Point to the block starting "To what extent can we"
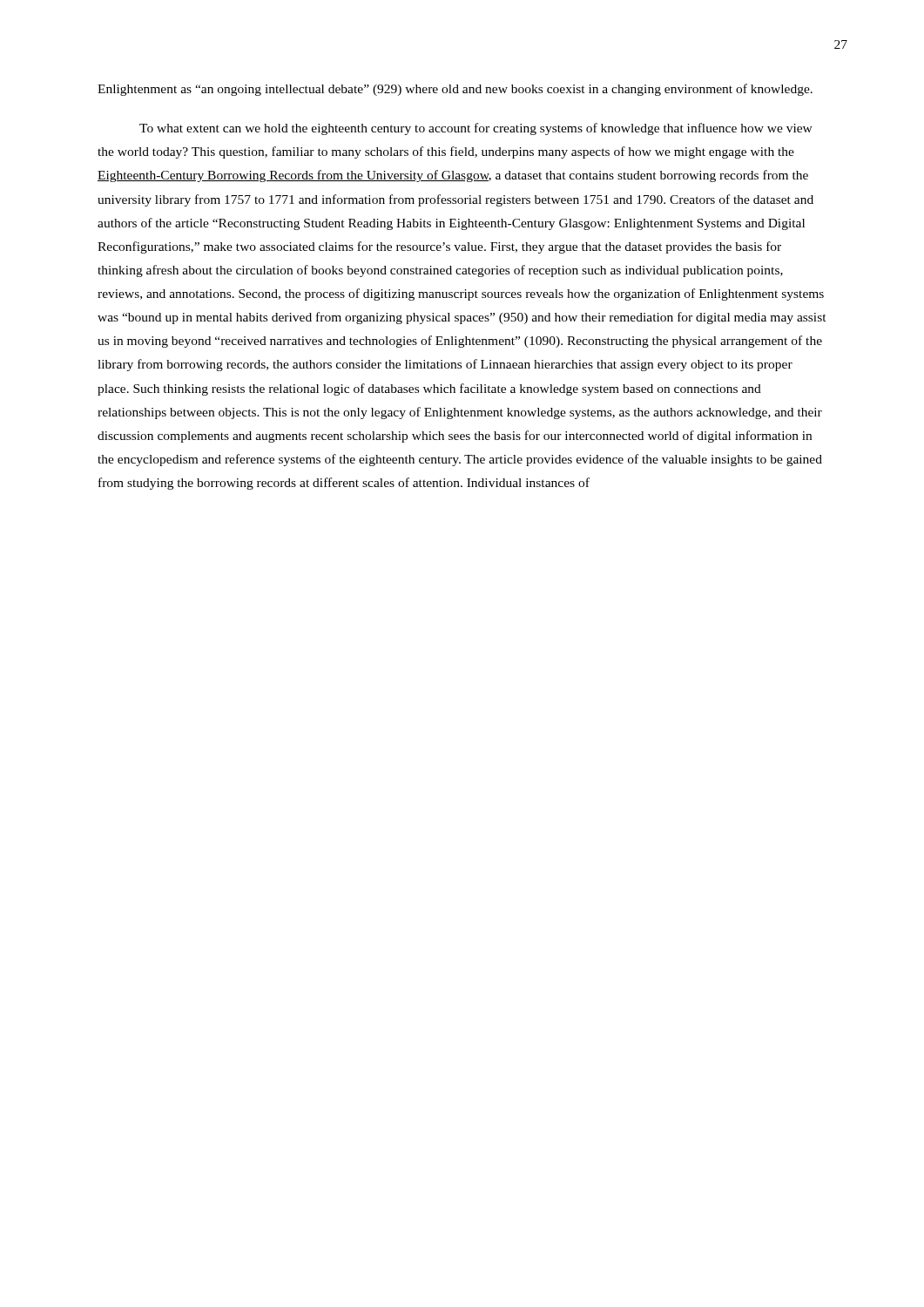The width and height of the screenshot is (924, 1307). pos(462,305)
